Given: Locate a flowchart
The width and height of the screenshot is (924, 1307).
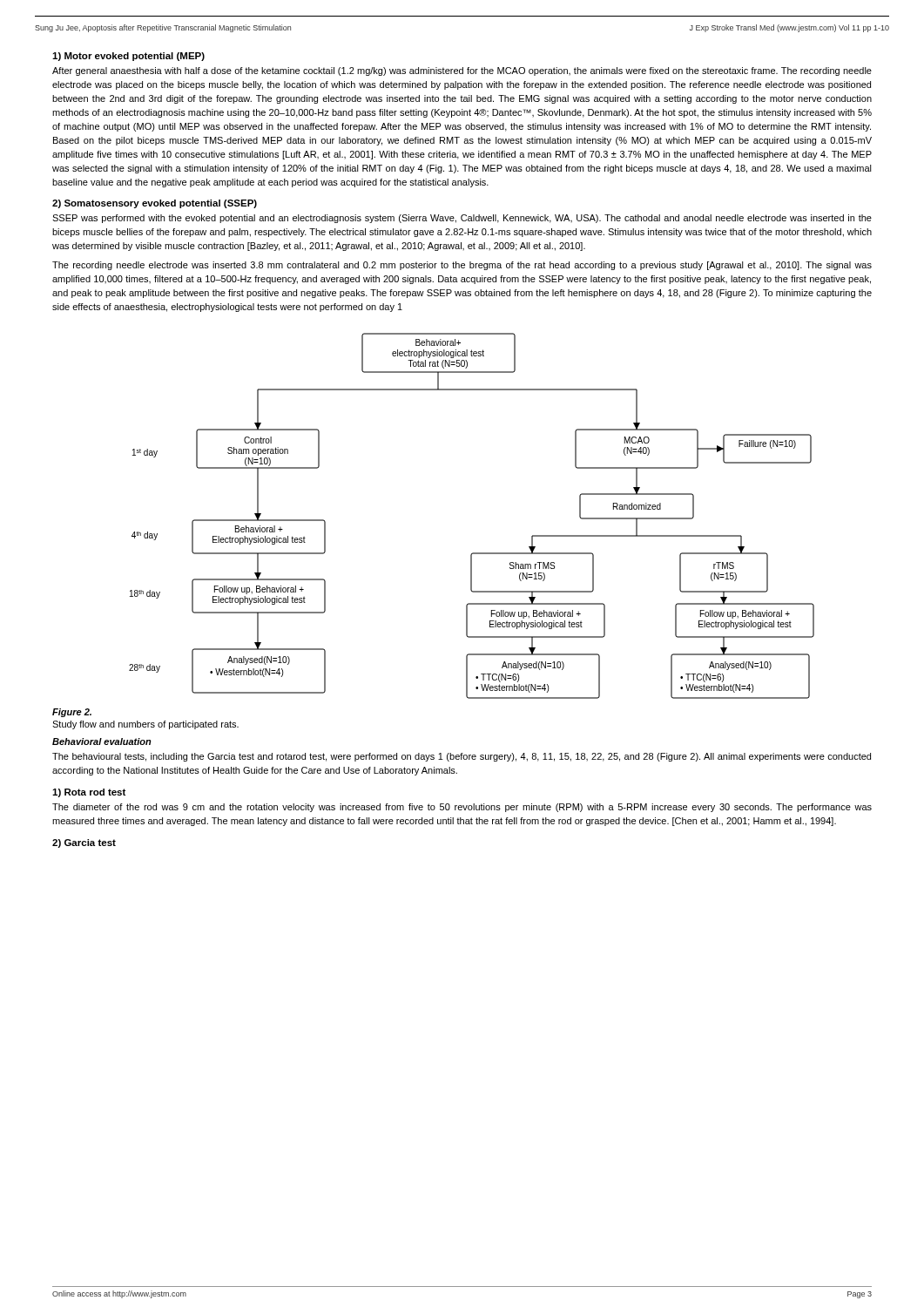Looking at the screenshot, I should click(462, 514).
